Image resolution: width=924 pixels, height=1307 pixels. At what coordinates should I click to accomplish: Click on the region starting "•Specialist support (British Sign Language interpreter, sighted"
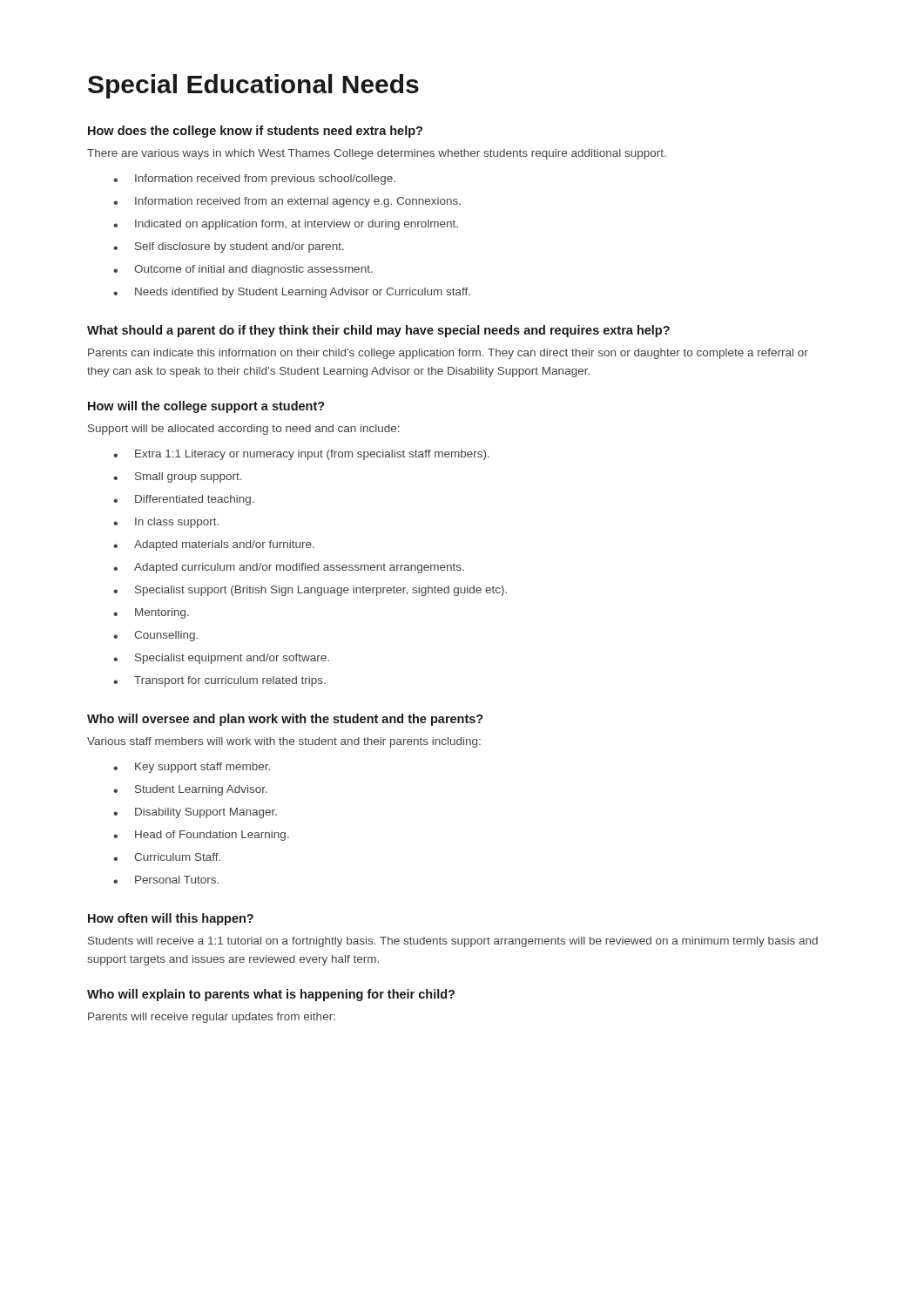311,591
